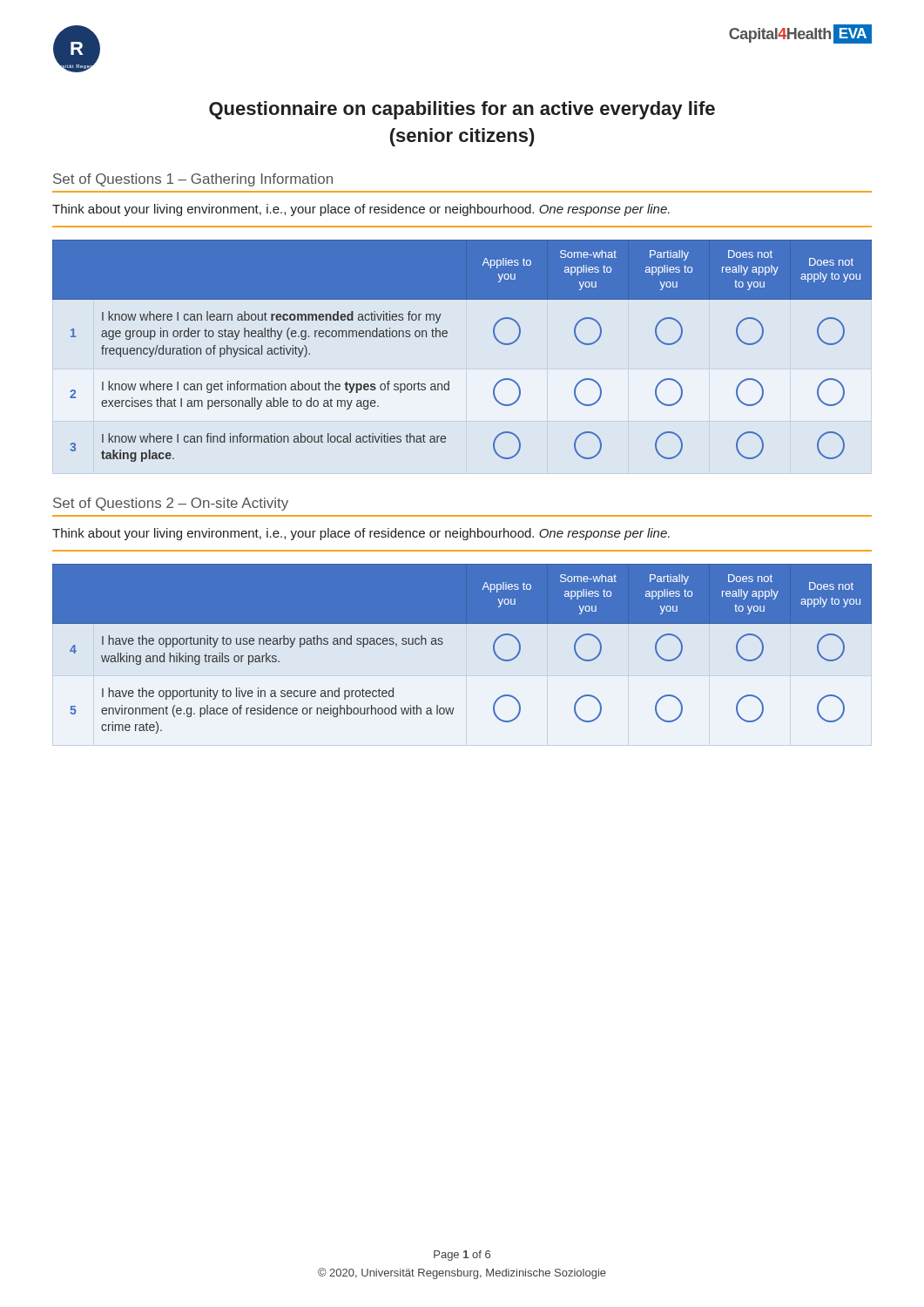Image resolution: width=924 pixels, height=1307 pixels.
Task: Click on the logo
Action: coord(462,41)
